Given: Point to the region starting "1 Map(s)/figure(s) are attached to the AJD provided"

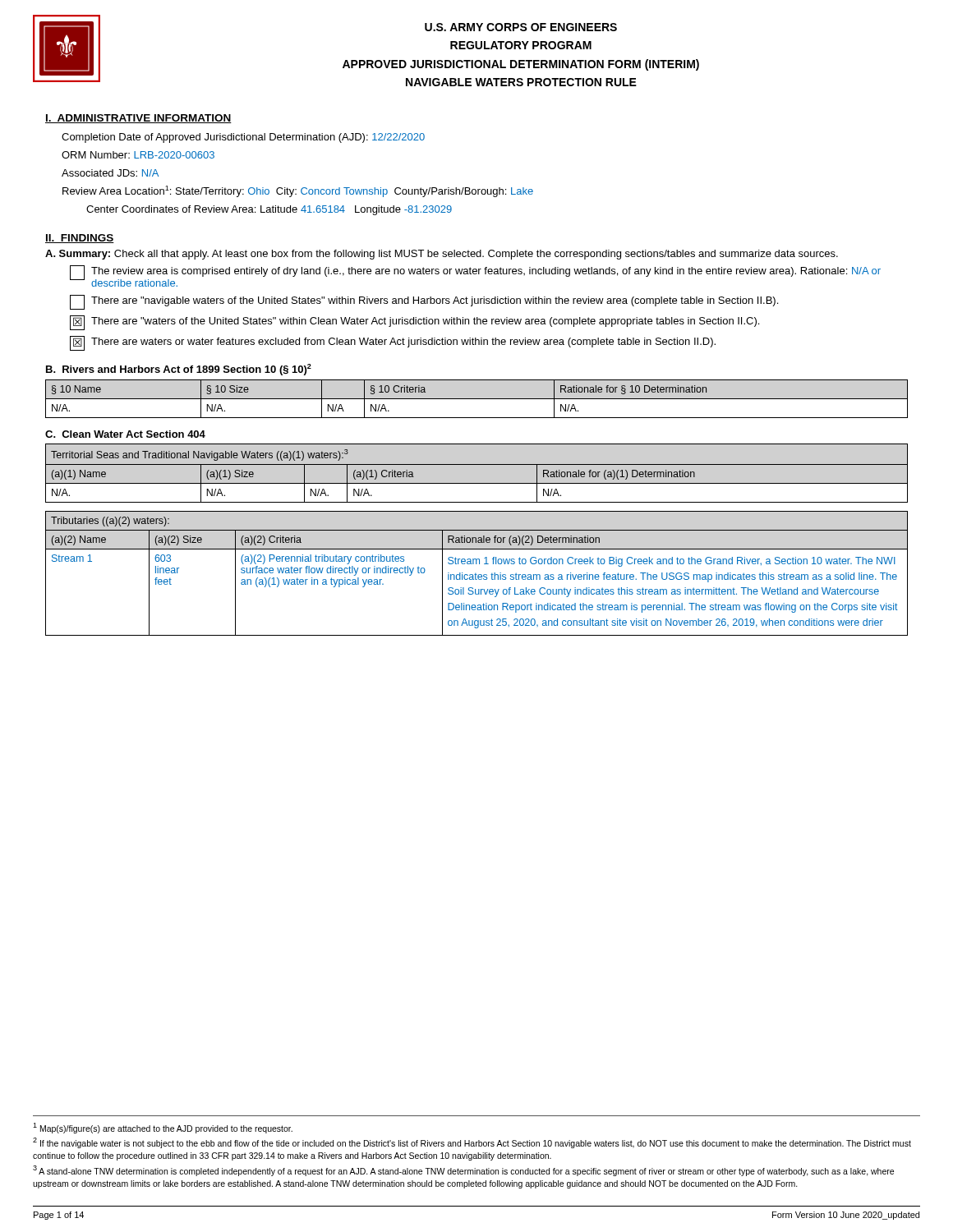Looking at the screenshot, I should pos(163,1127).
